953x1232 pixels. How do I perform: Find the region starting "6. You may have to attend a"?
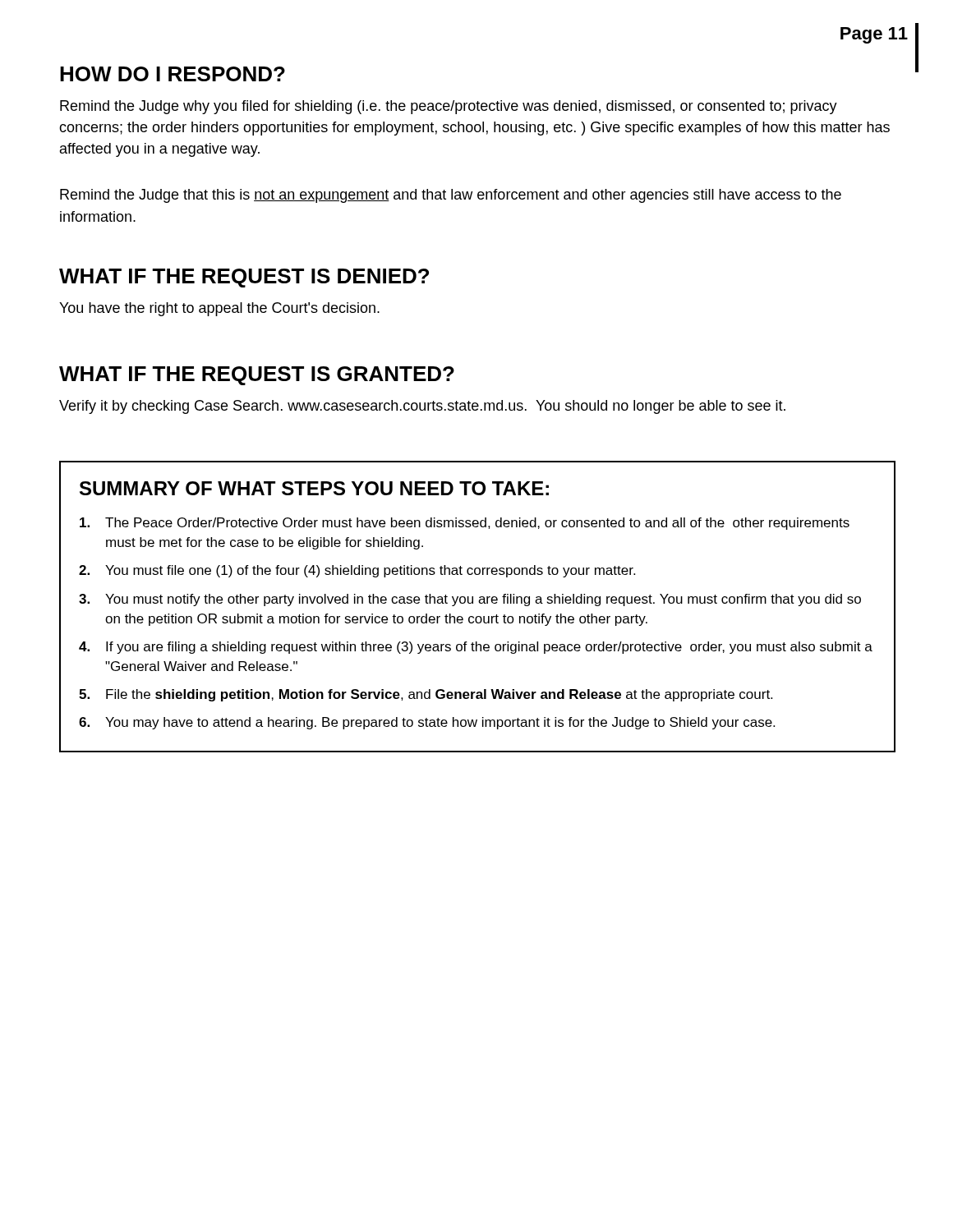[477, 723]
